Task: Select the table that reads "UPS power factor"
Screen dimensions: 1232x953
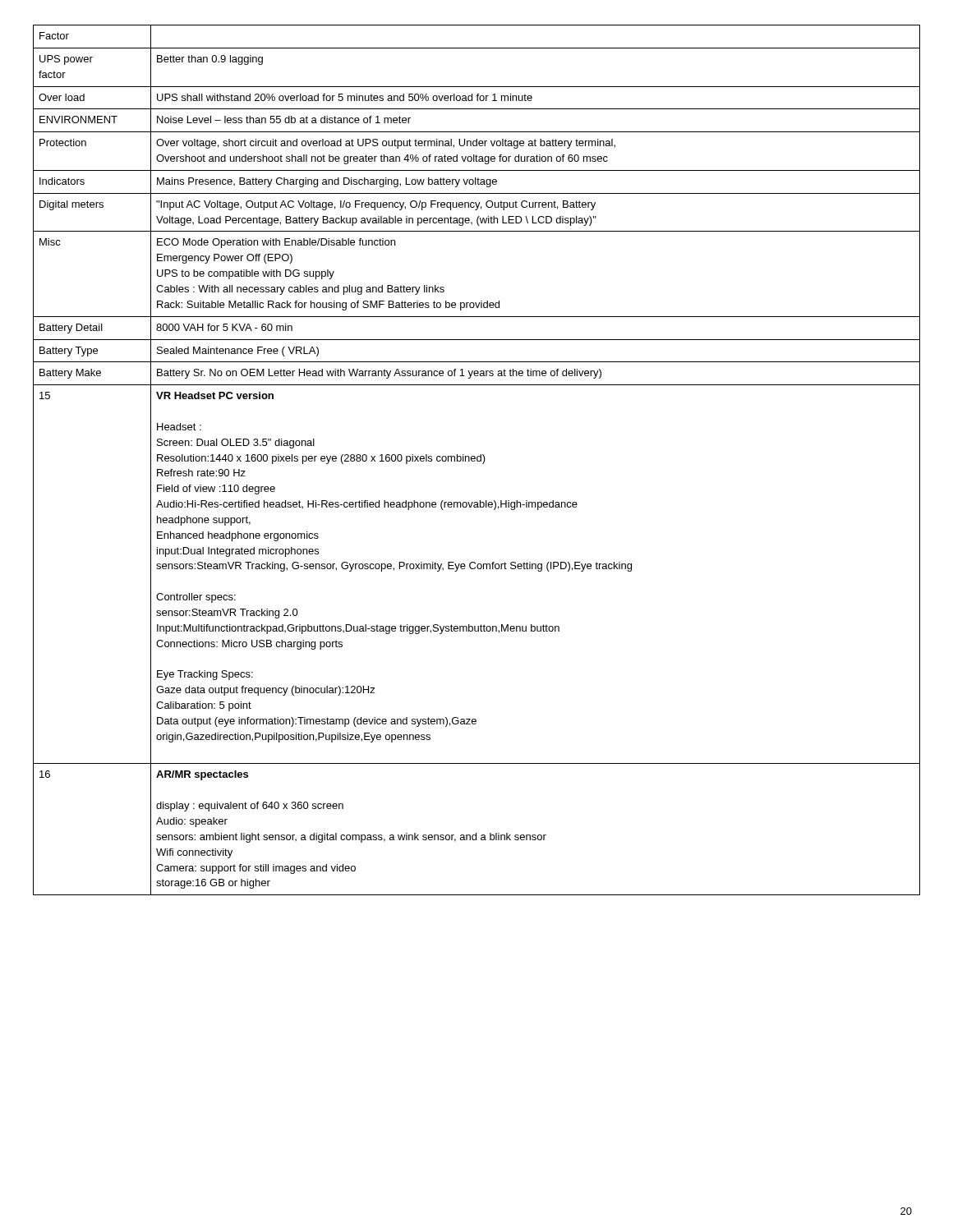Action: click(x=476, y=460)
